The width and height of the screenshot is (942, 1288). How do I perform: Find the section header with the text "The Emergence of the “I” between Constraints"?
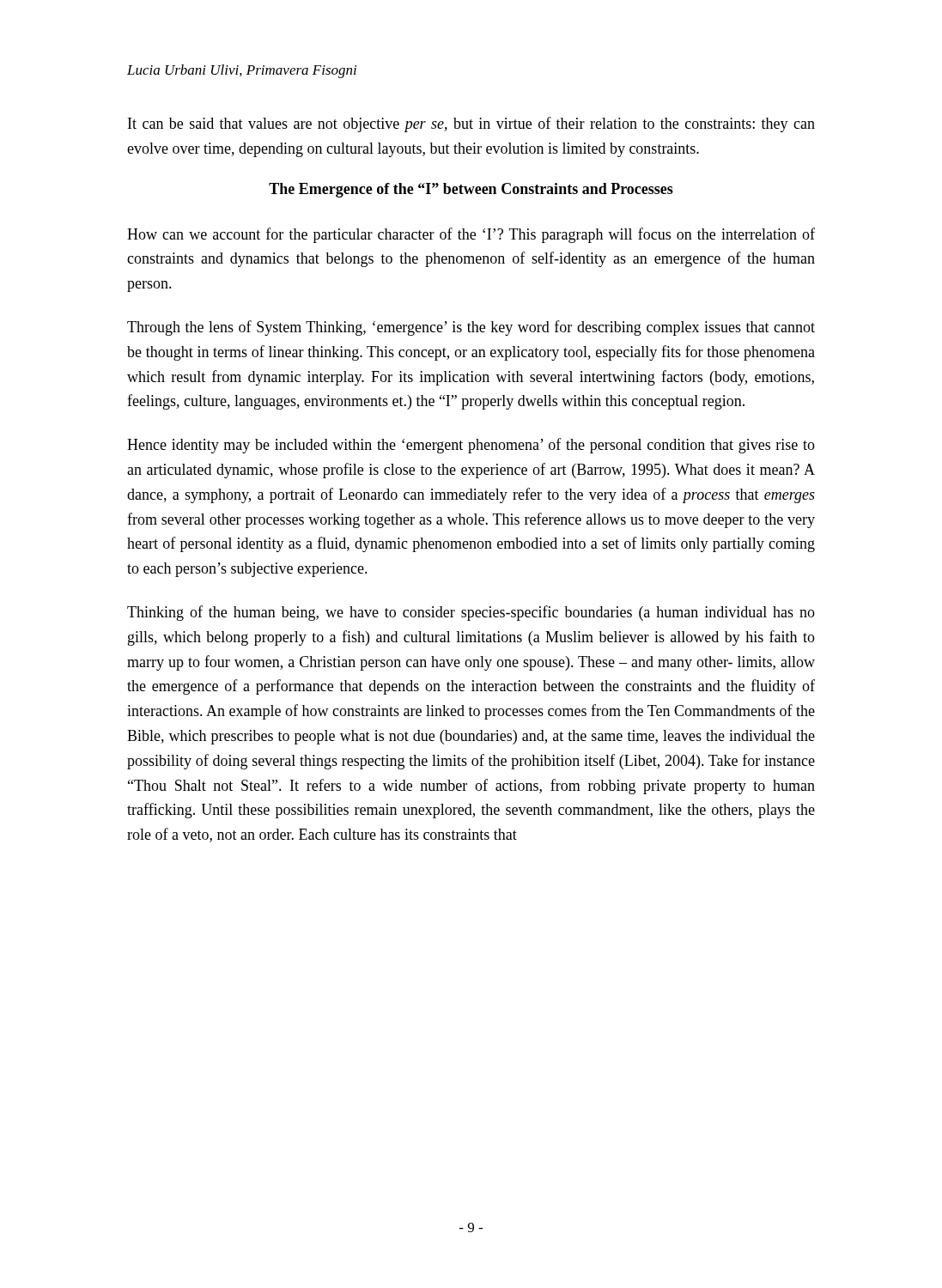point(471,189)
